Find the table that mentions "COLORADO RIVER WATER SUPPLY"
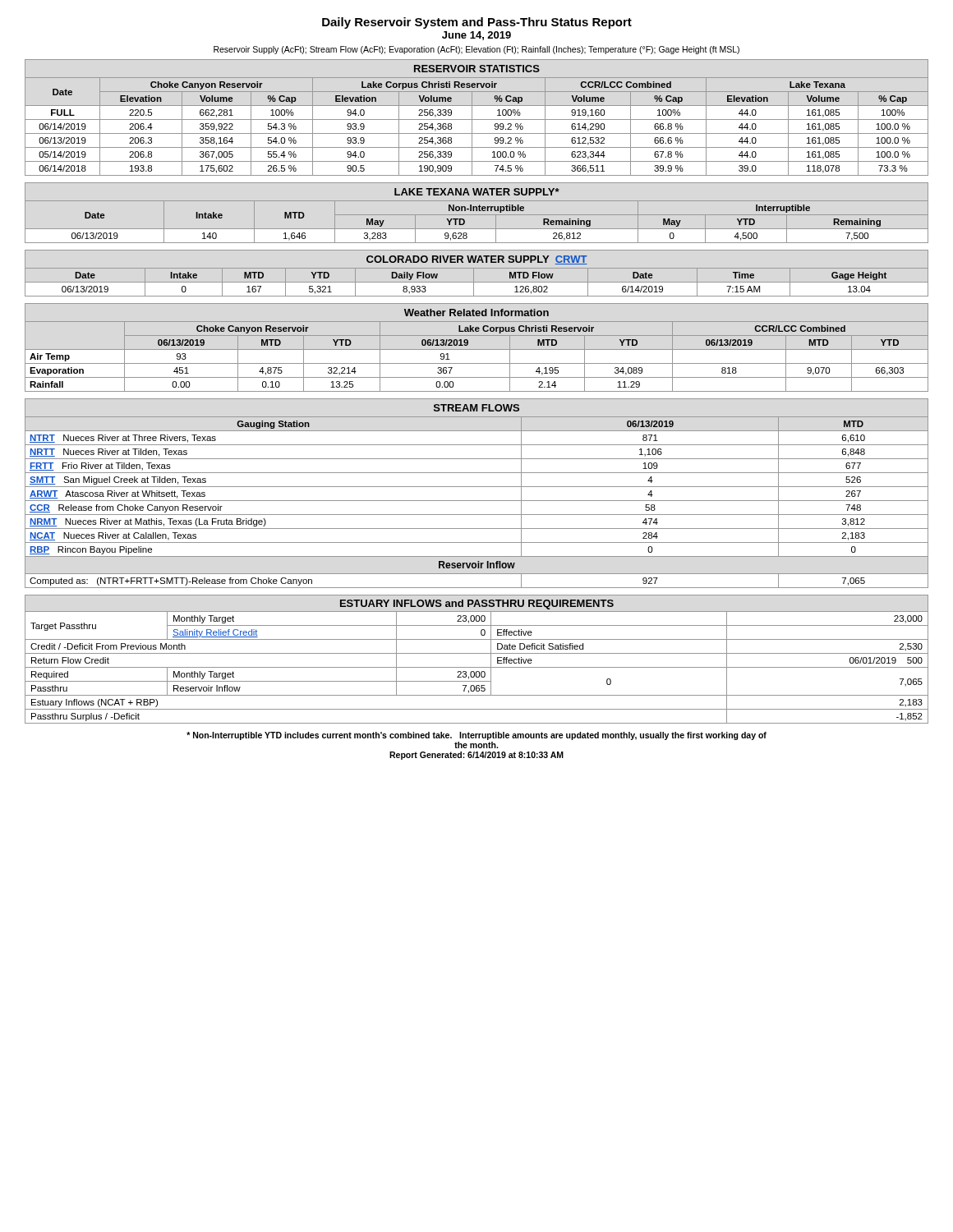 pyautogui.click(x=476, y=273)
